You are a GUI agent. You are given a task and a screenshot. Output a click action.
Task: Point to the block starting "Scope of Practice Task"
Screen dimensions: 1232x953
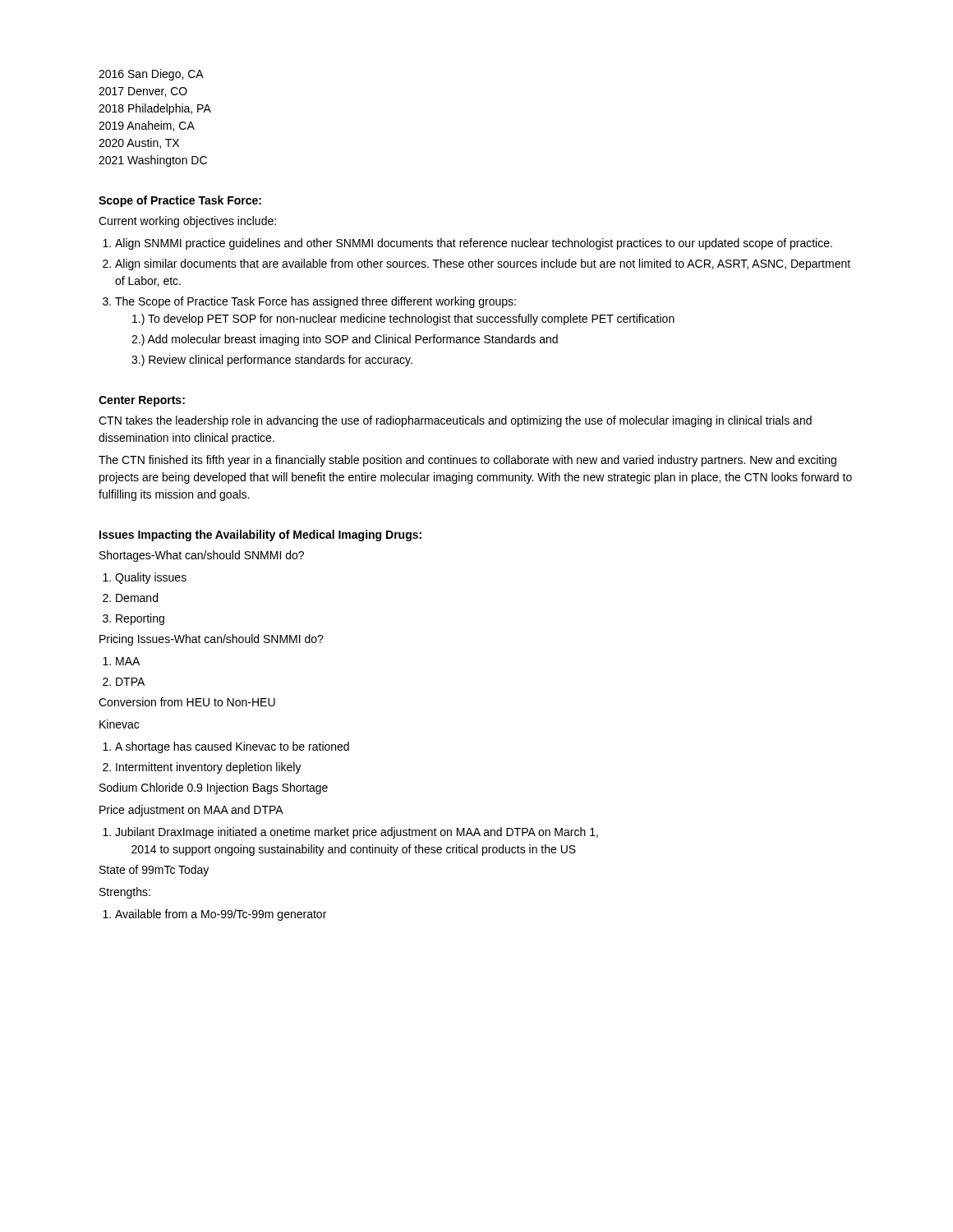[x=180, y=200]
